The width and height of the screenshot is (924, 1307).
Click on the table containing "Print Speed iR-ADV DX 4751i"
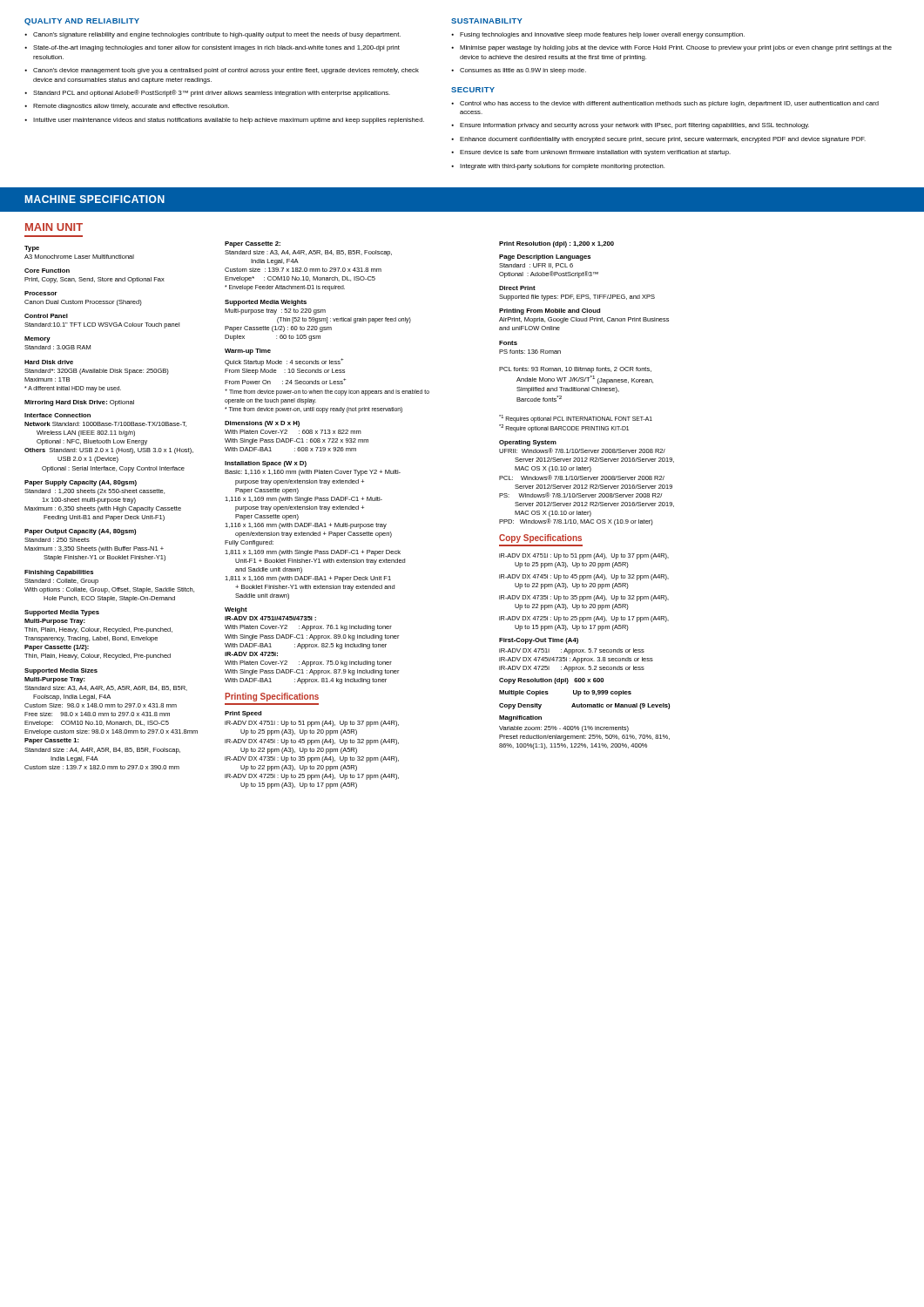[353, 750]
